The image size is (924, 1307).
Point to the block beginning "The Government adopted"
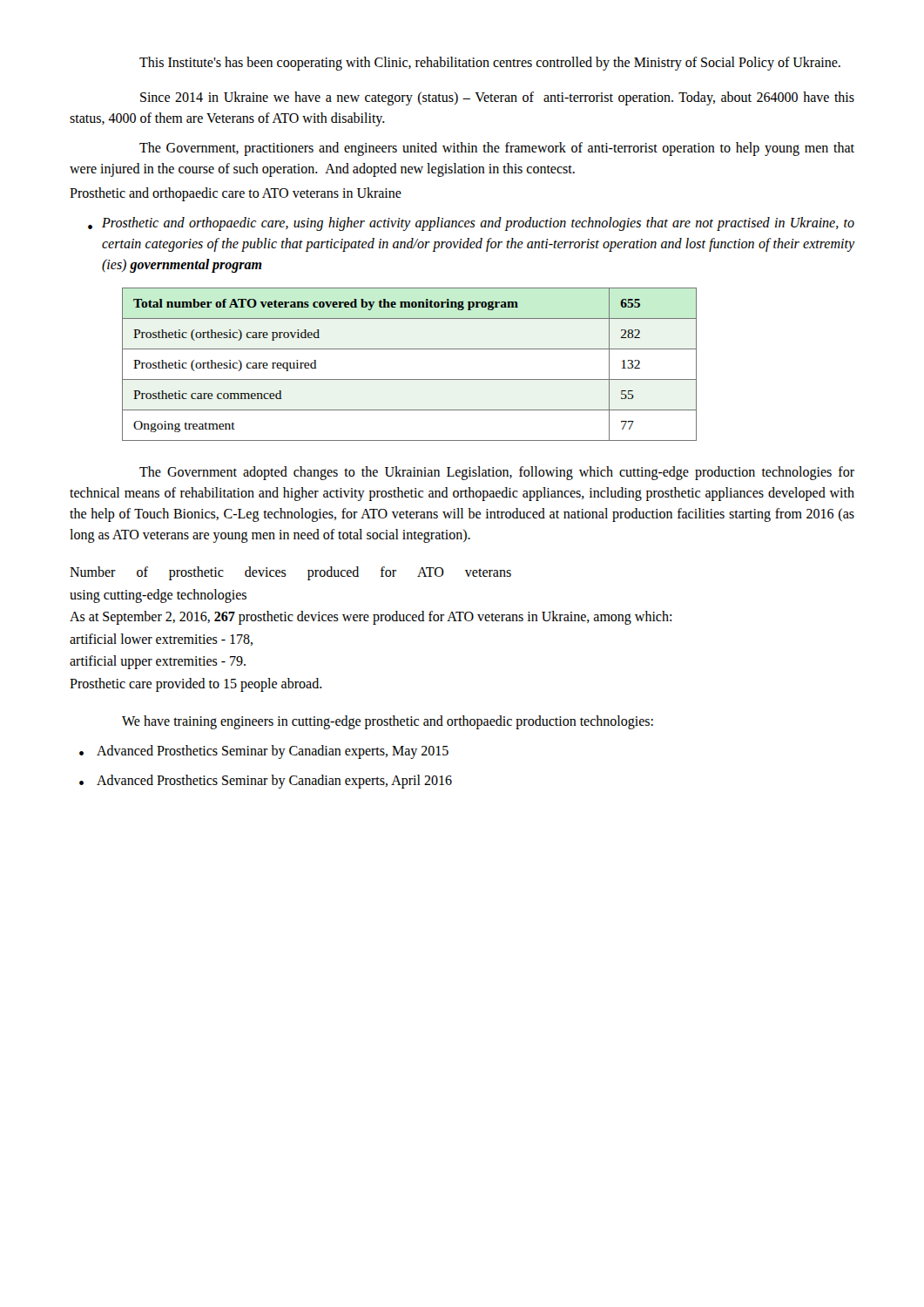coord(462,504)
